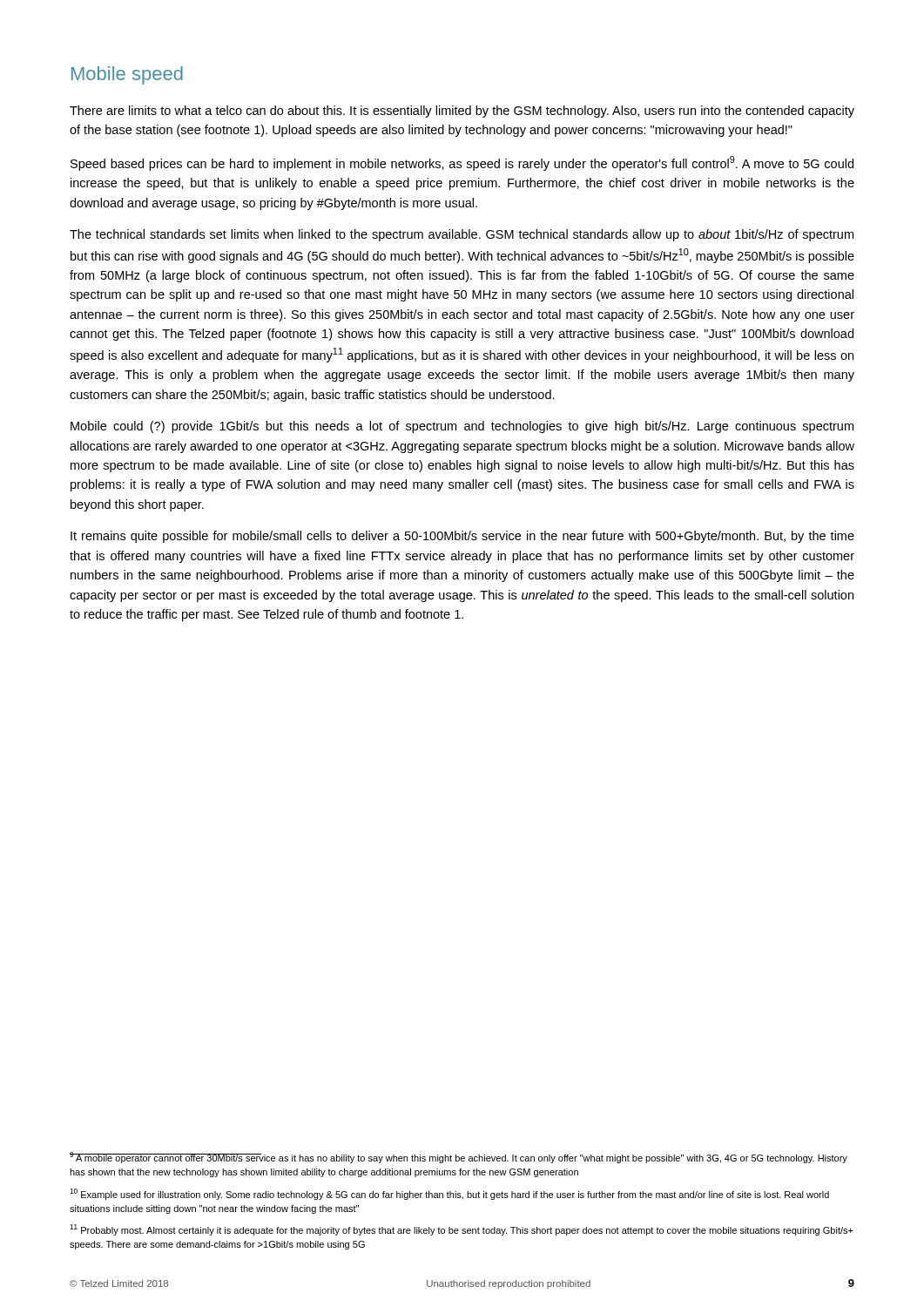
Task: Find the text block that says "Speed based prices can be hard to"
Action: (462, 182)
